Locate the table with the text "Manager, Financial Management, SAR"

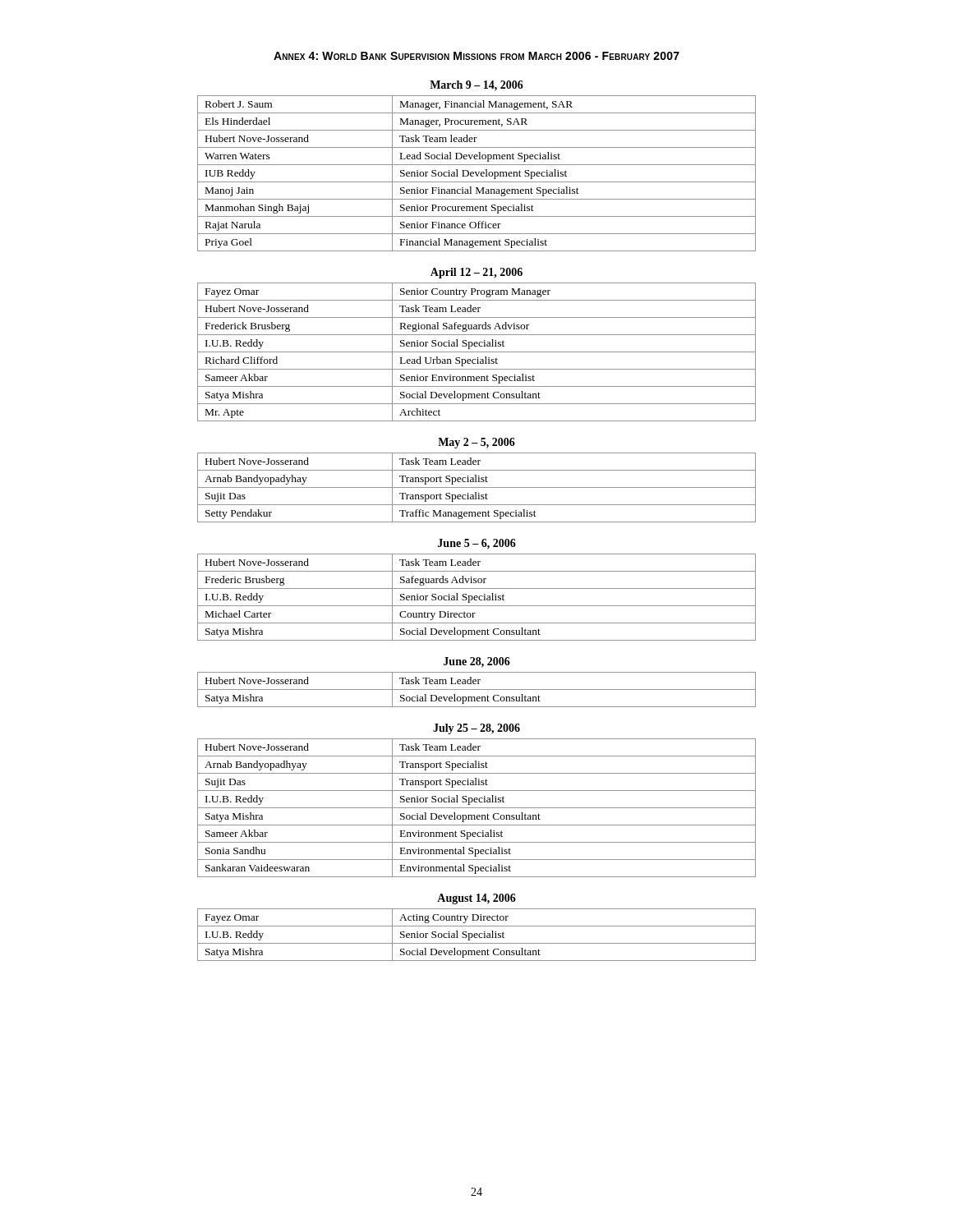coord(476,173)
